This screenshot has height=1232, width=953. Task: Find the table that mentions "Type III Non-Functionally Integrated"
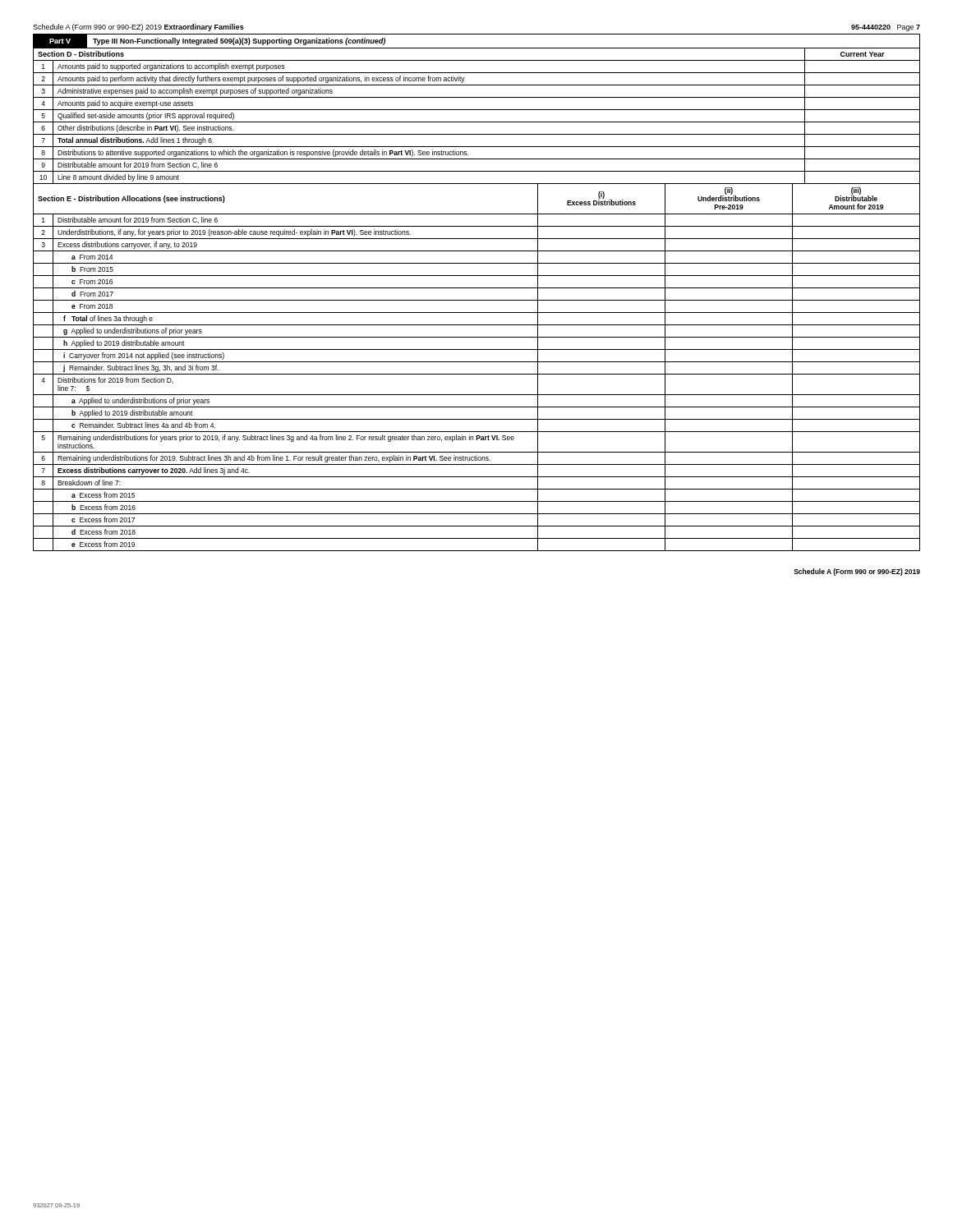tap(476, 292)
